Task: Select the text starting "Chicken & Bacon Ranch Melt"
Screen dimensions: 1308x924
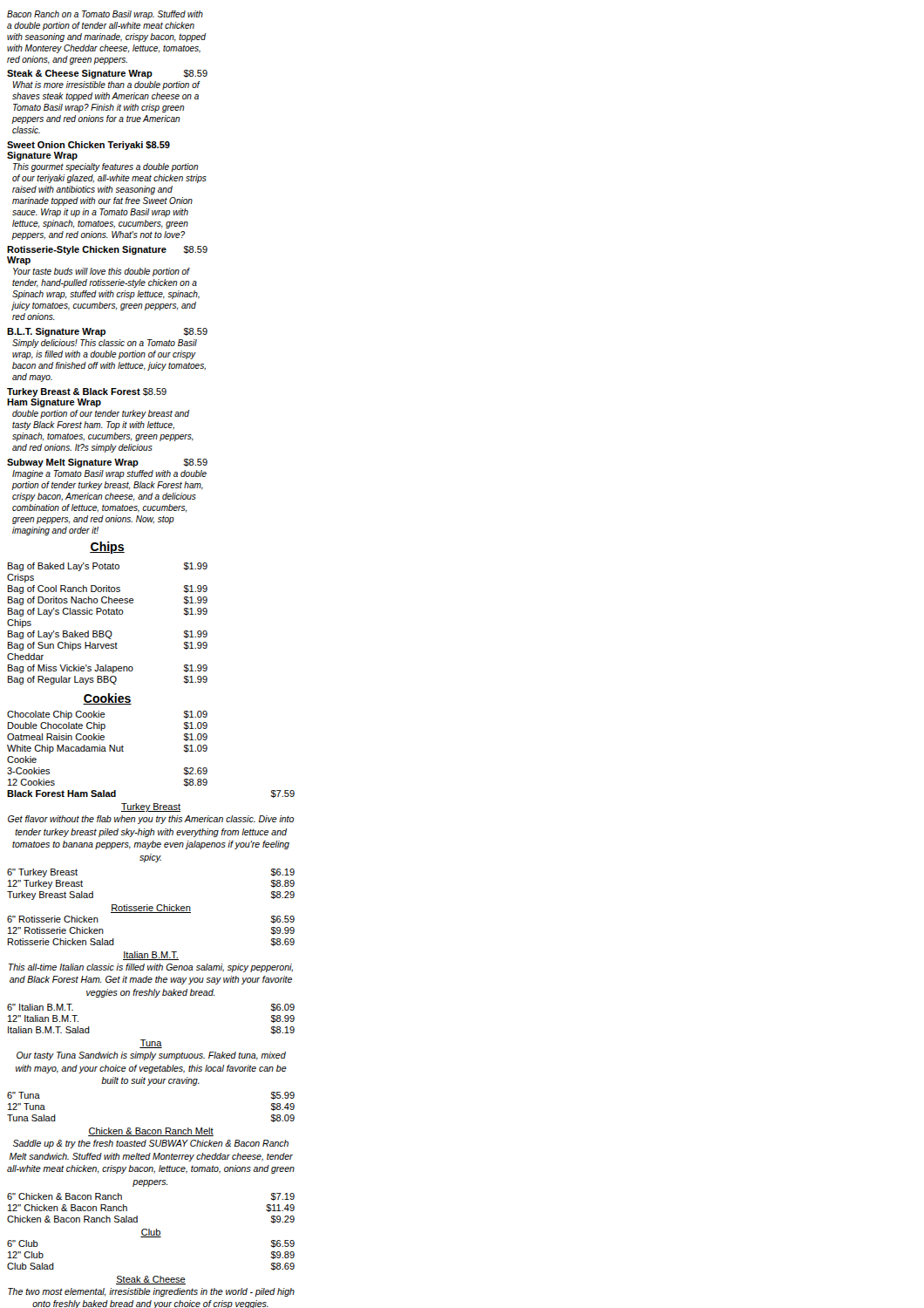Action: [x=151, y=1131]
